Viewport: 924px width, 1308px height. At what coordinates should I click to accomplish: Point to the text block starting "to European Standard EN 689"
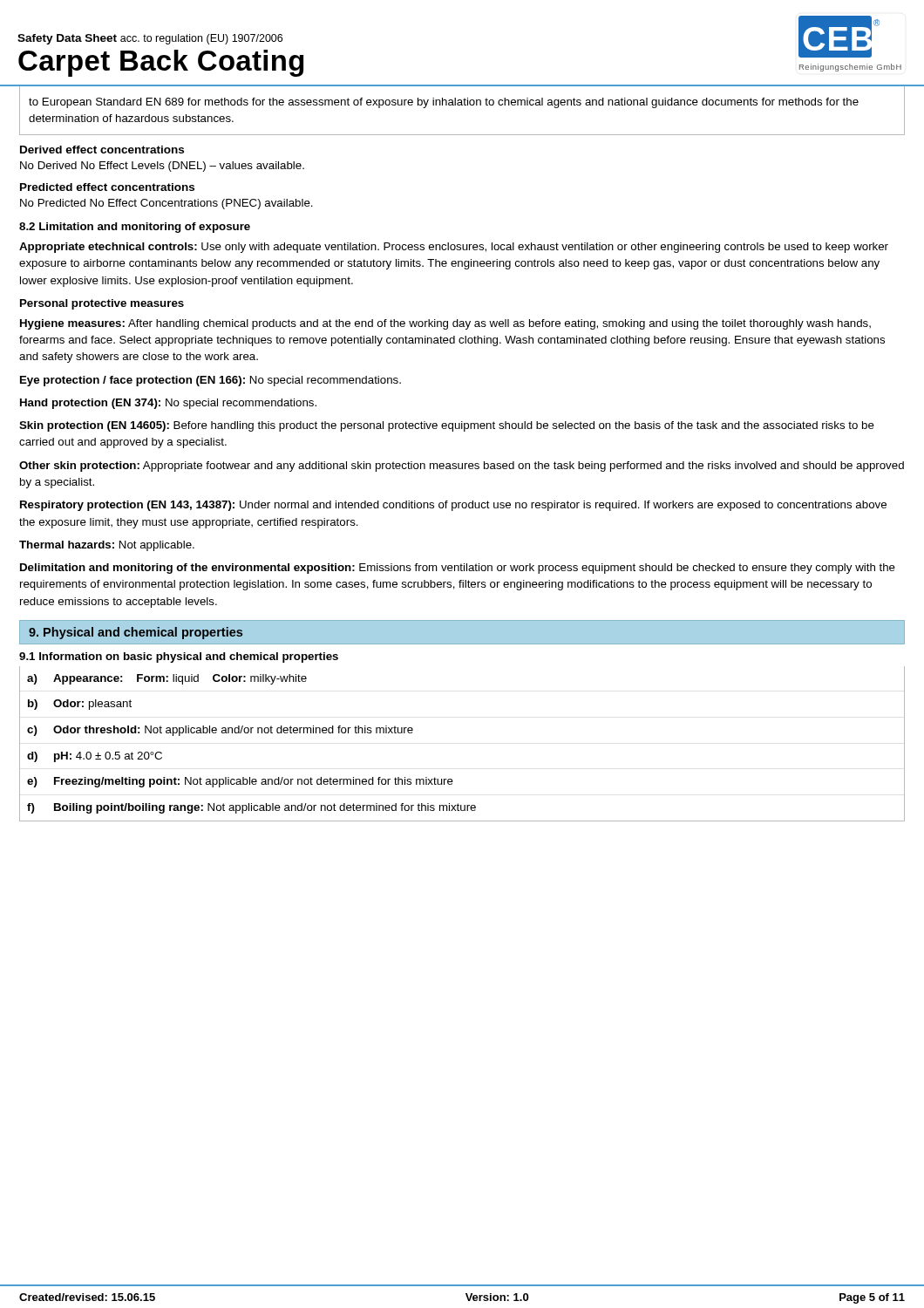[444, 110]
